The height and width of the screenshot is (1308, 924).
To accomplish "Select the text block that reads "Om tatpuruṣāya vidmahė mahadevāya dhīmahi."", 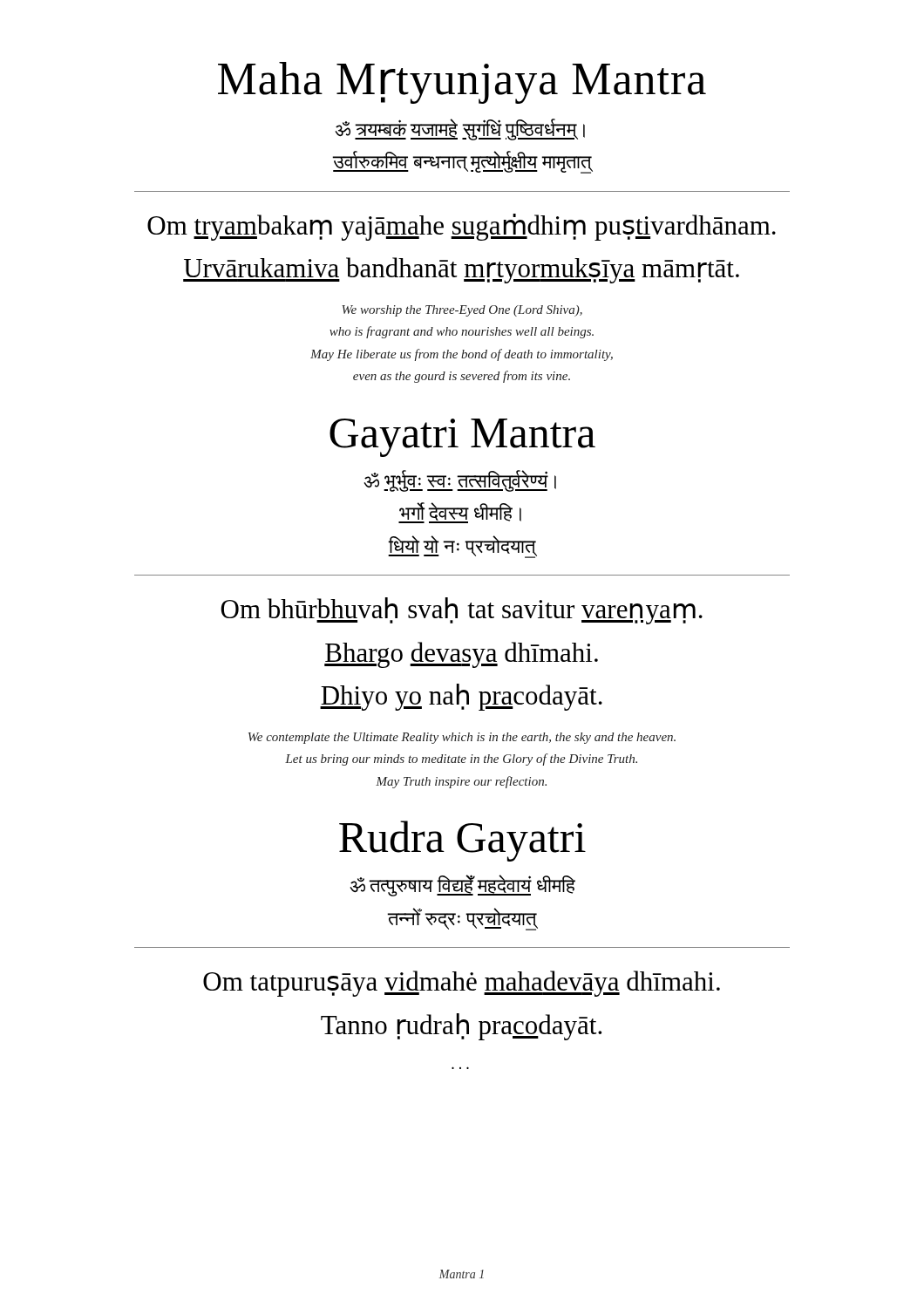I will 462,1003.
